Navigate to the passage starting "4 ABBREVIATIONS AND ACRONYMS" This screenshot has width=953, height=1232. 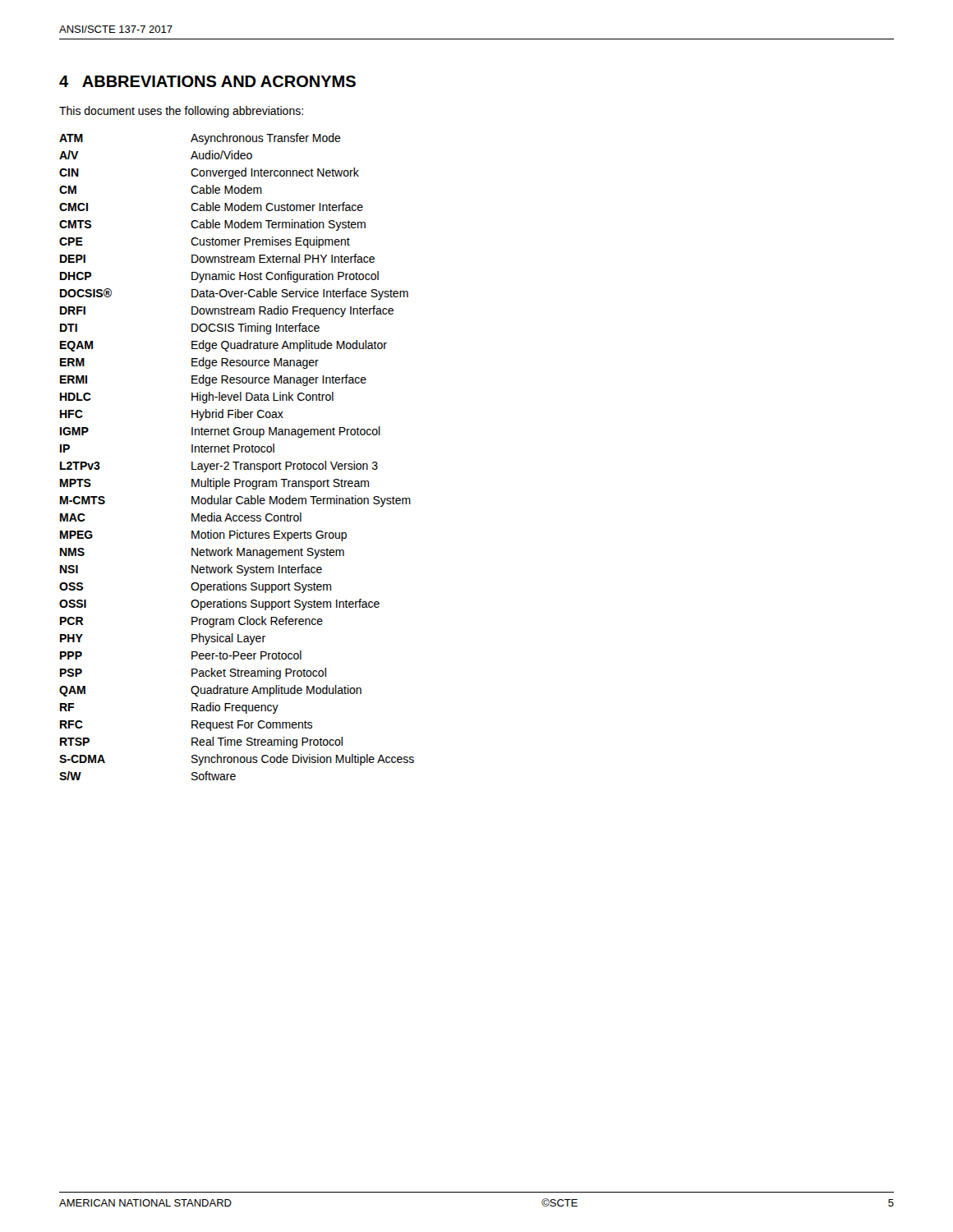click(x=208, y=81)
